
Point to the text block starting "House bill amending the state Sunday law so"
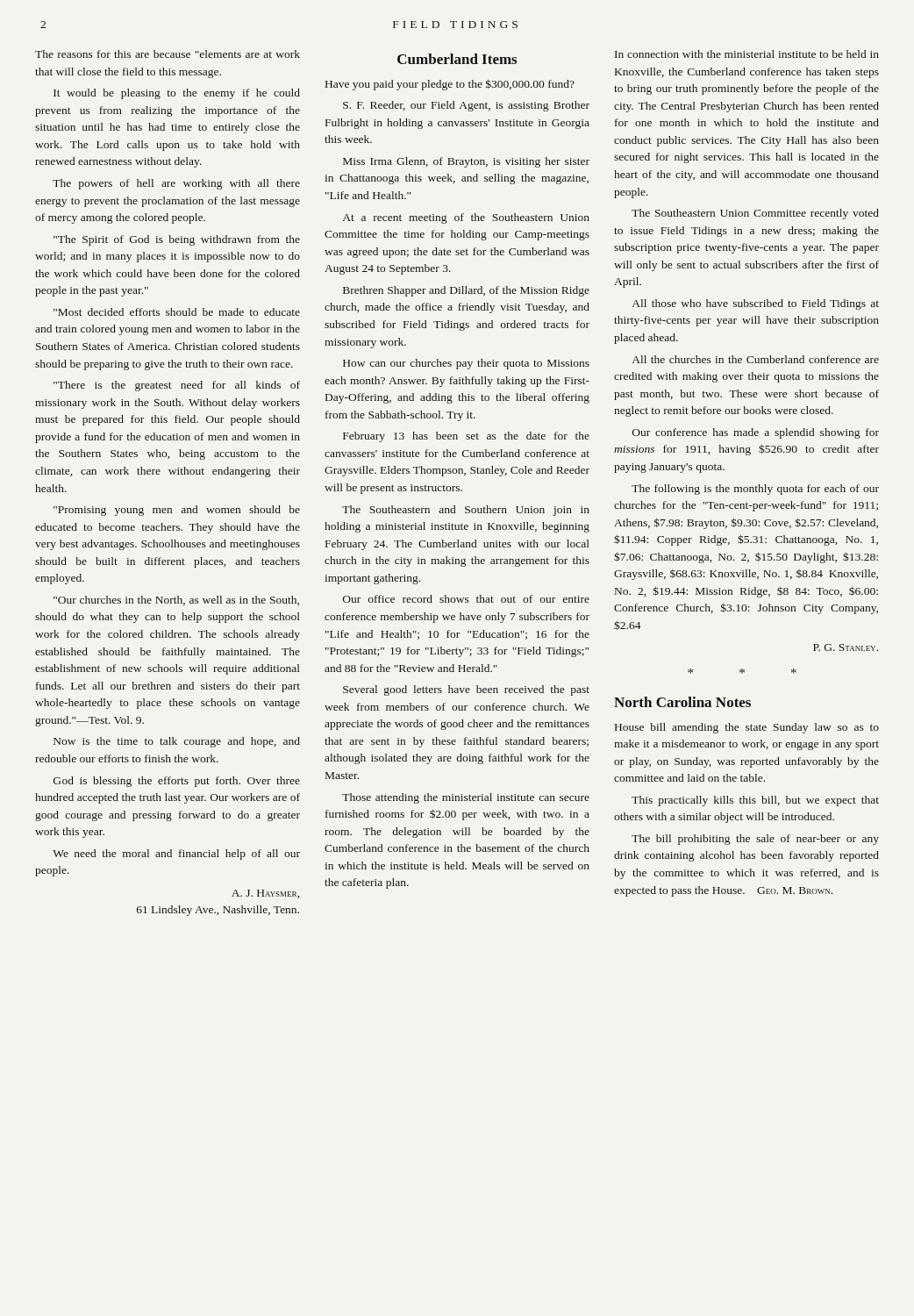[746, 808]
